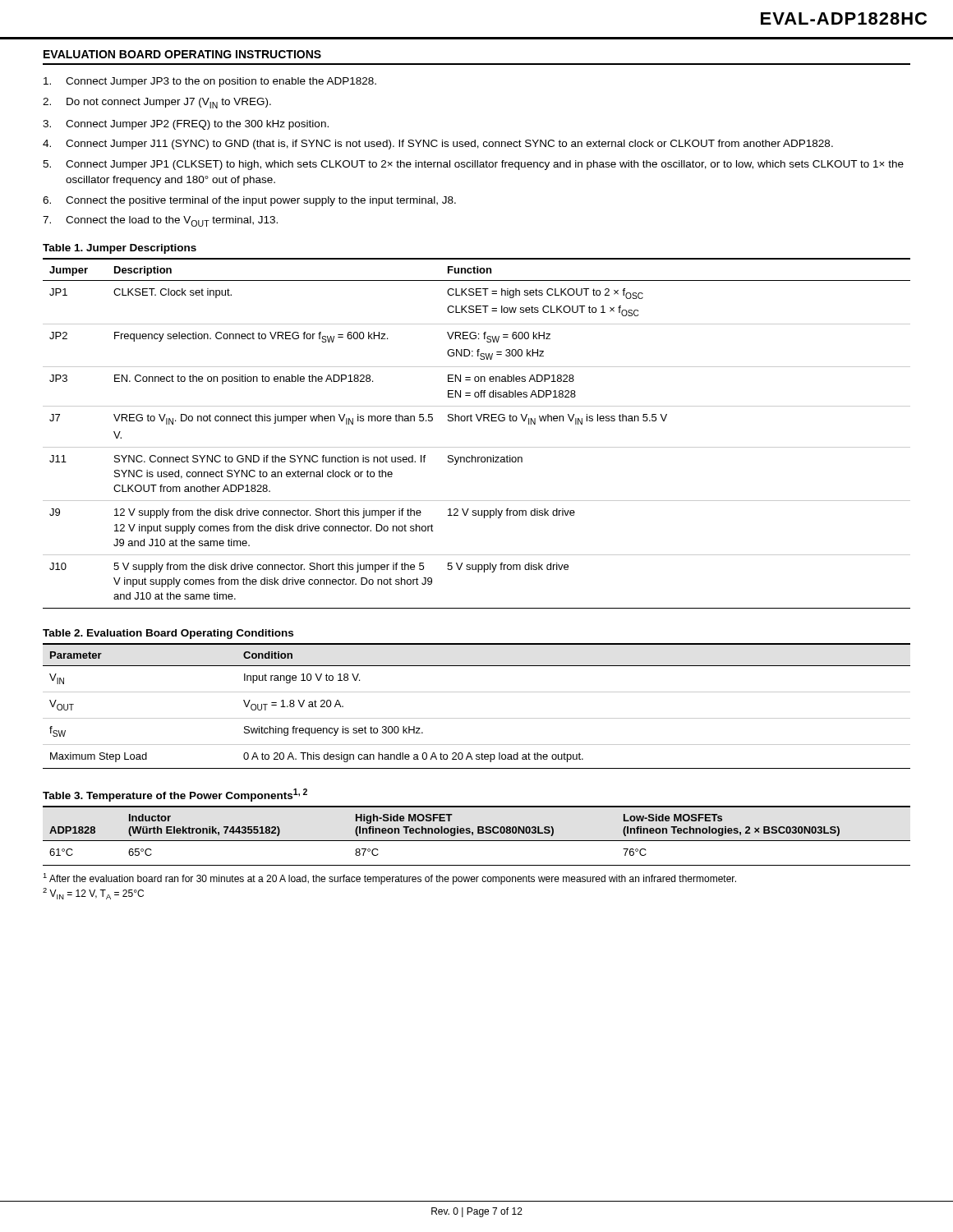The height and width of the screenshot is (1232, 953).
Task: Find the caption containing "Table 2. Evaluation Board Operating Conditions"
Action: coord(168,633)
